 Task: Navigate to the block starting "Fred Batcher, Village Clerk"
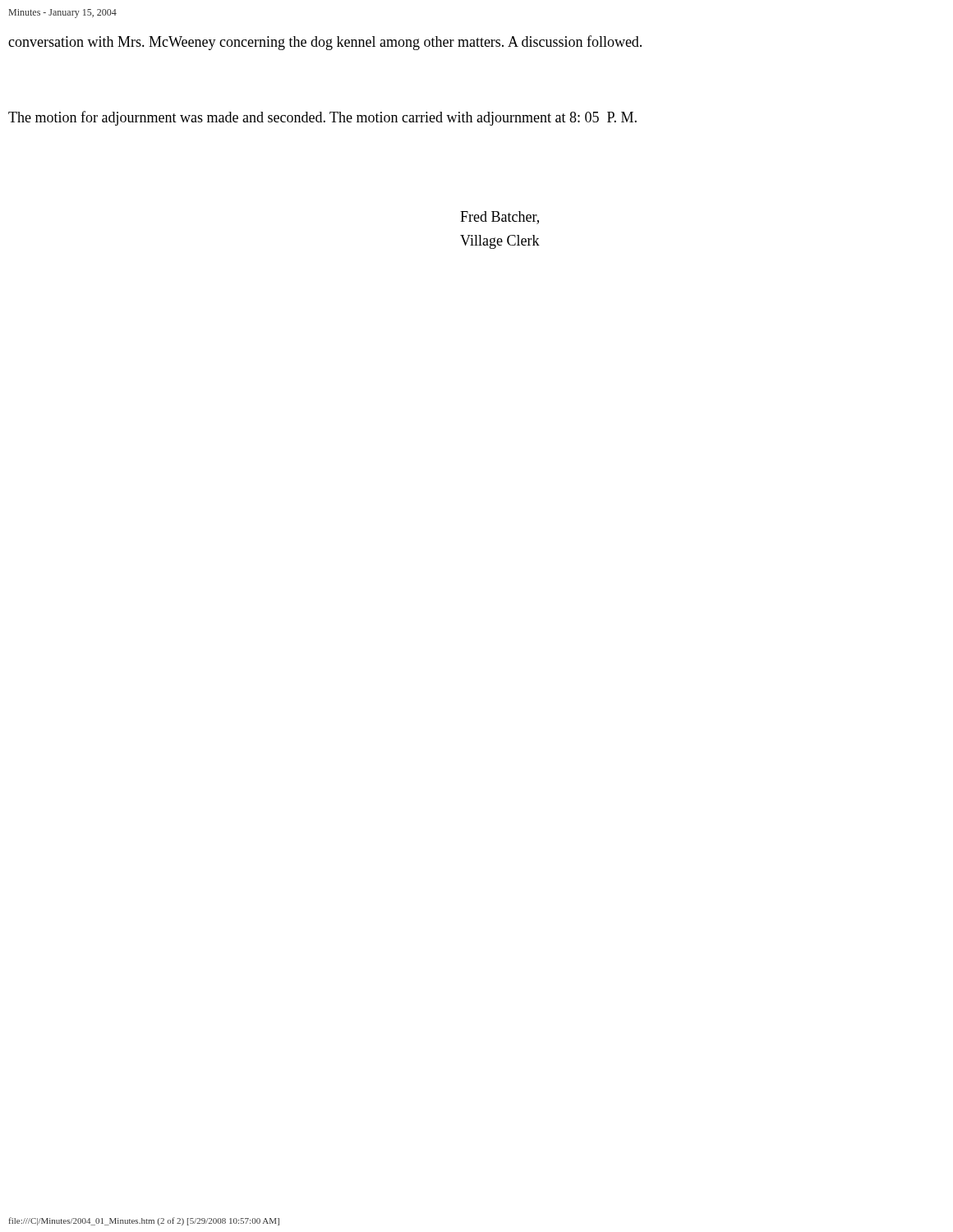[x=500, y=229]
